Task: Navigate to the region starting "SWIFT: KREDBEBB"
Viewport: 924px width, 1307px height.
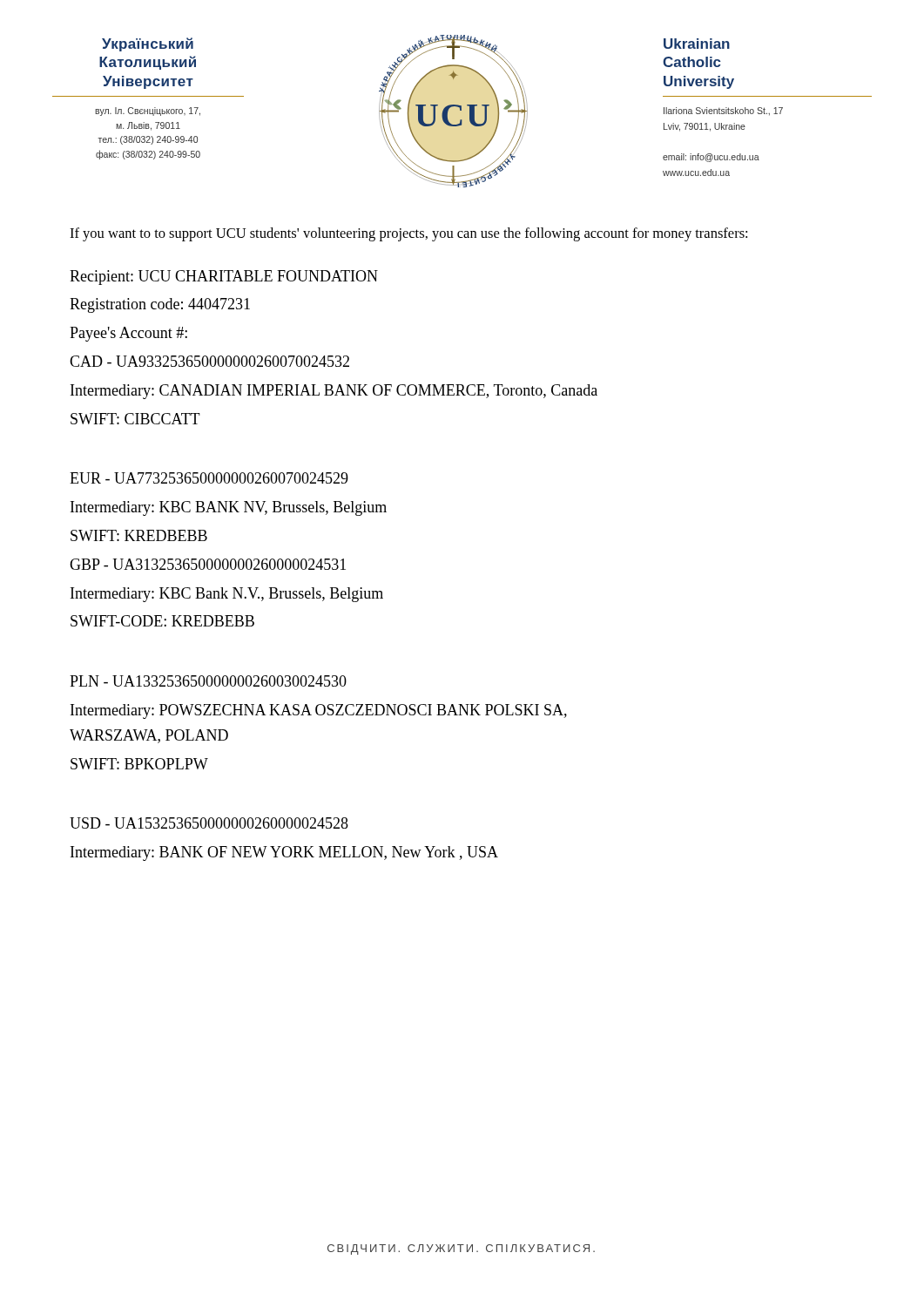Action: 139,536
